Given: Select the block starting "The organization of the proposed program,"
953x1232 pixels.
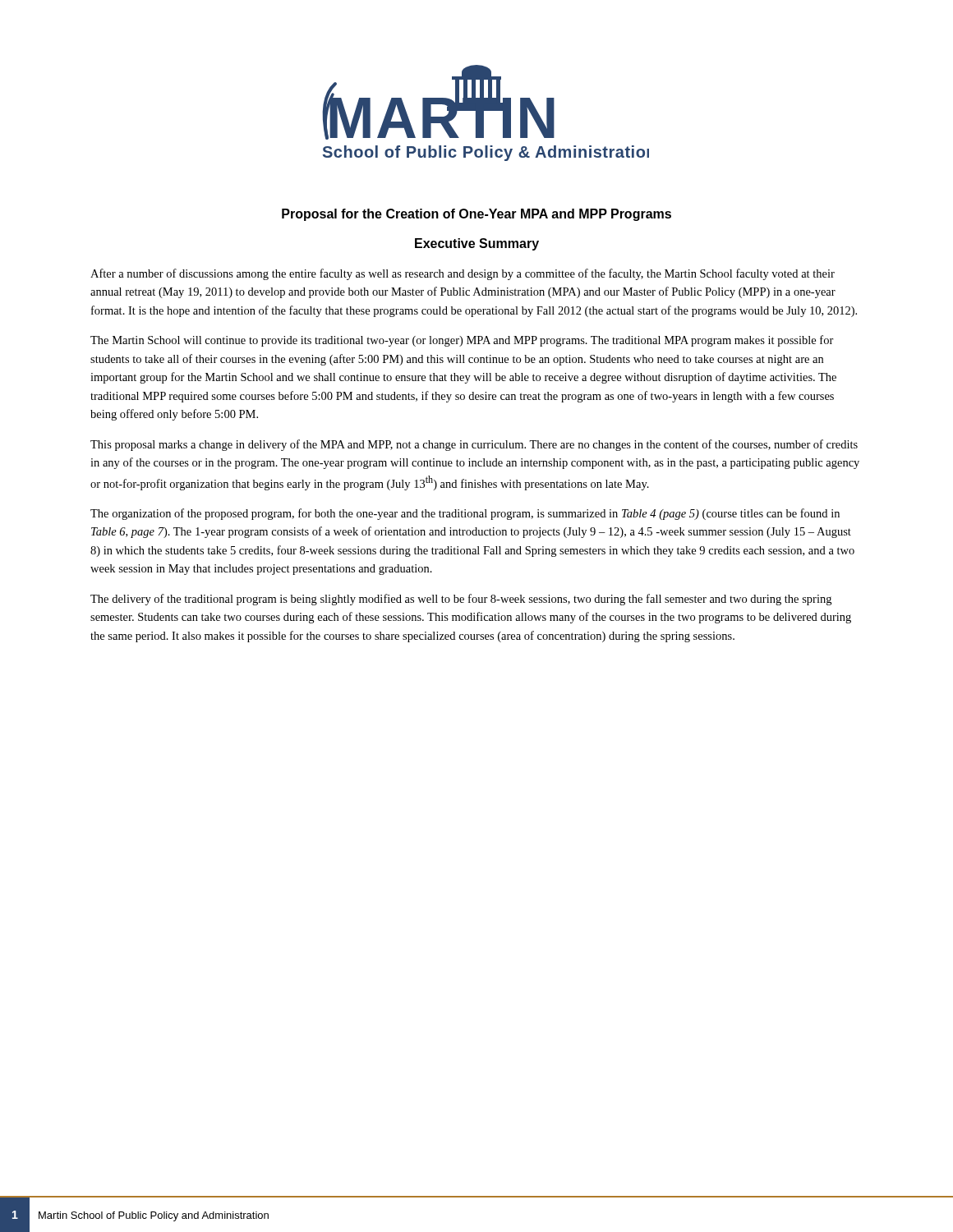Looking at the screenshot, I should coord(472,541).
